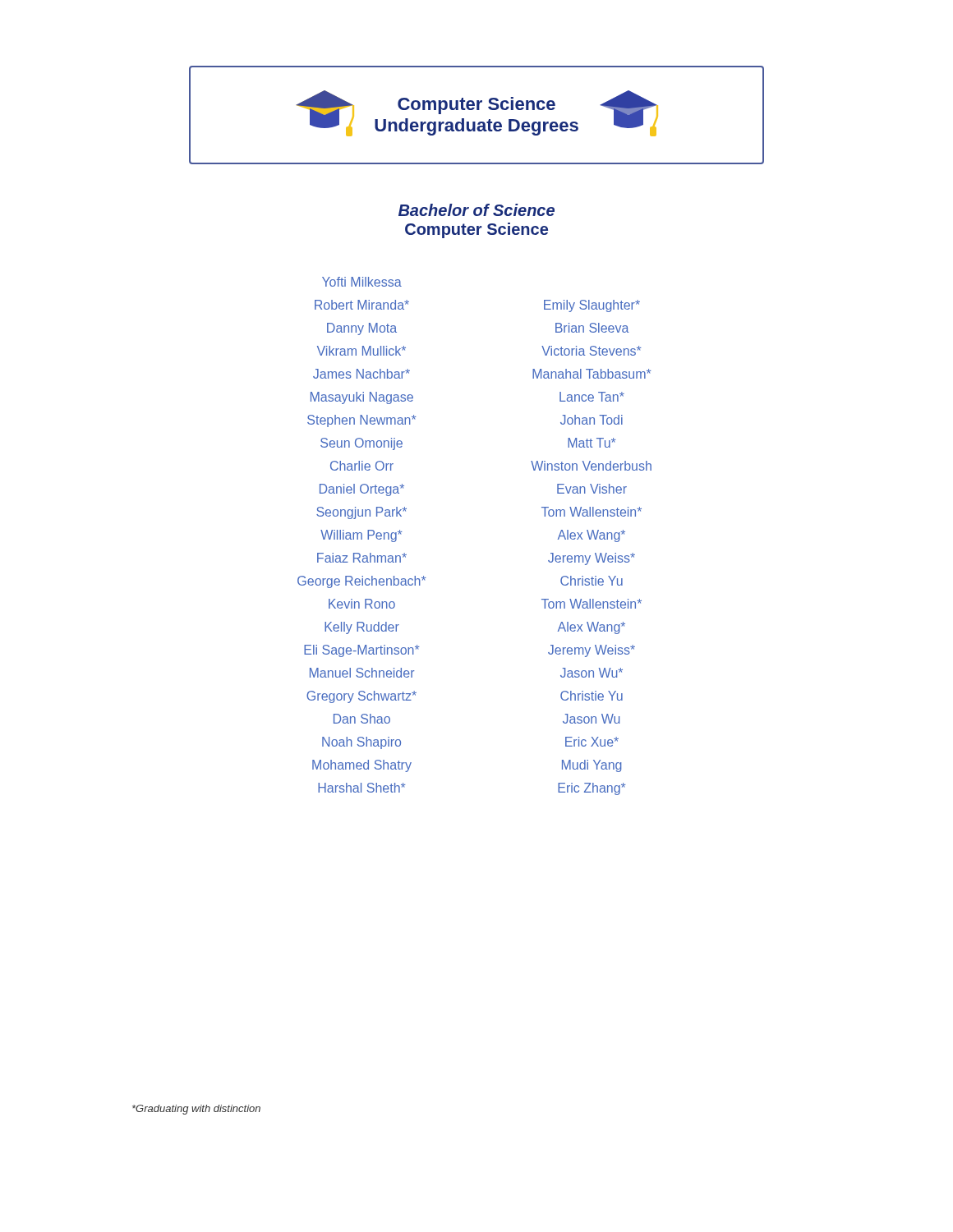Image resolution: width=953 pixels, height=1232 pixels.
Task: Point to the text block starting "Johan Todi"
Action: coord(591,420)
